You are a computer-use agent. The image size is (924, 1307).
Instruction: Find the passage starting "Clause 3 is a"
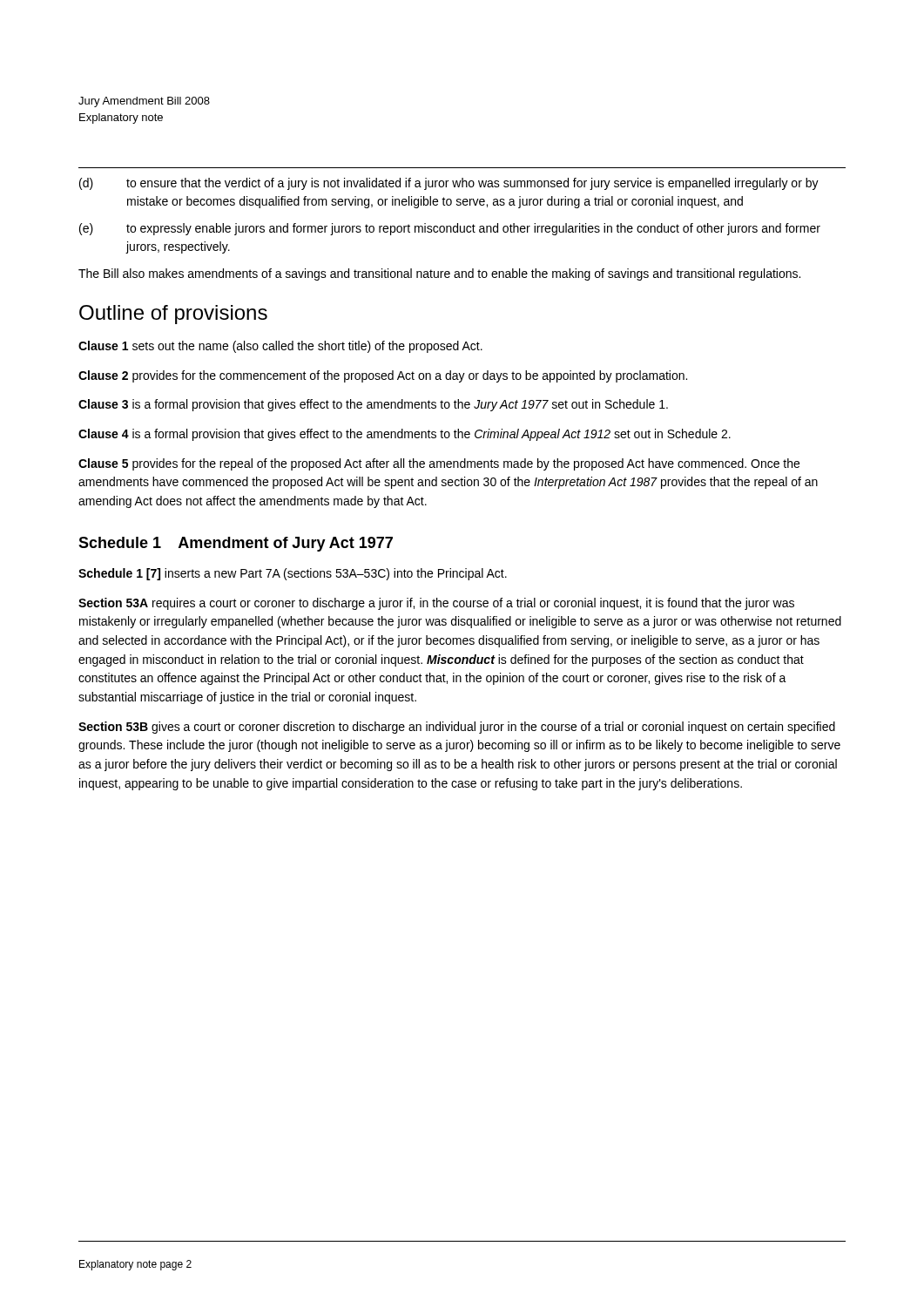(x=374, y=405)
